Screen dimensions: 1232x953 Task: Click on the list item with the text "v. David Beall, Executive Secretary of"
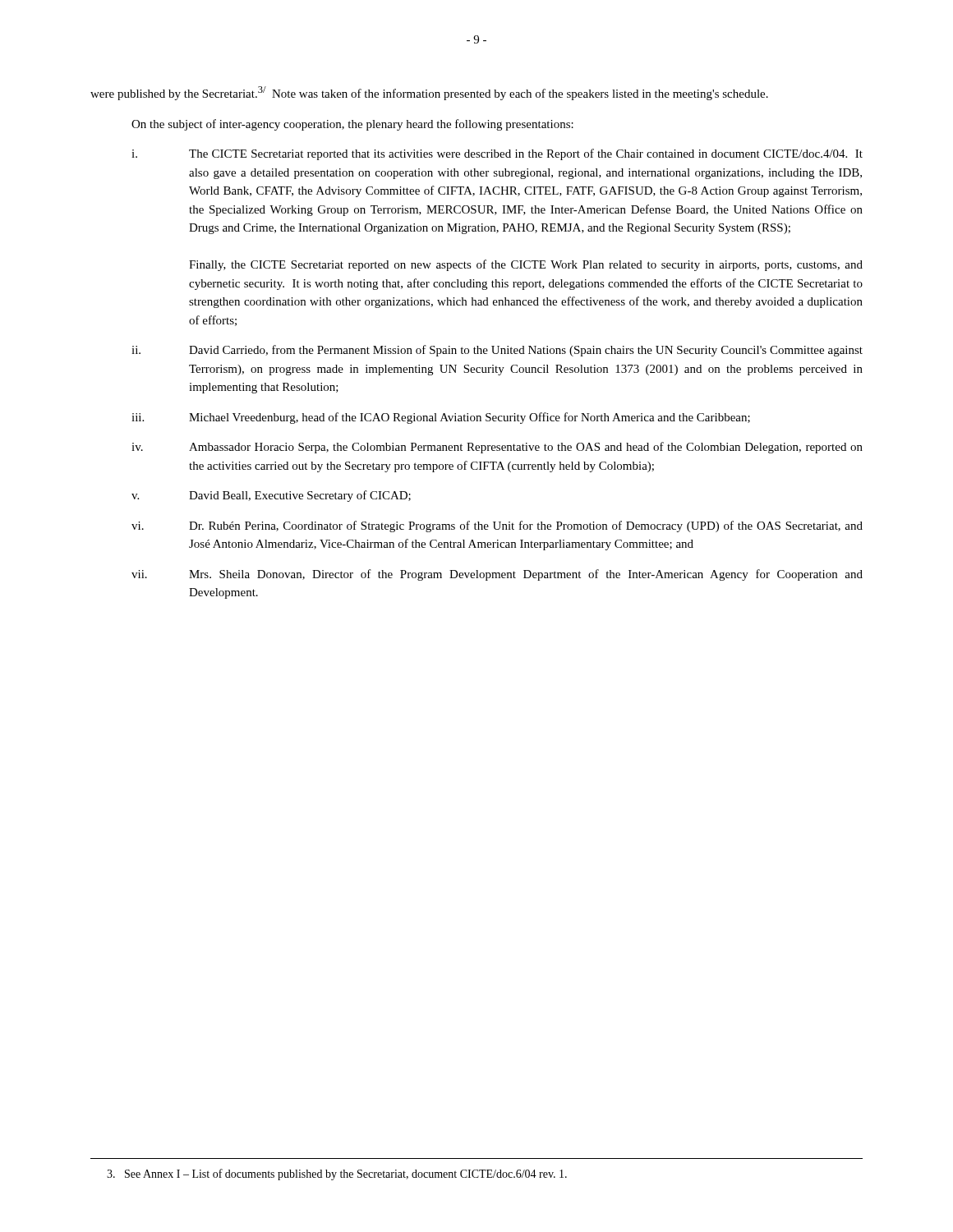271,496
